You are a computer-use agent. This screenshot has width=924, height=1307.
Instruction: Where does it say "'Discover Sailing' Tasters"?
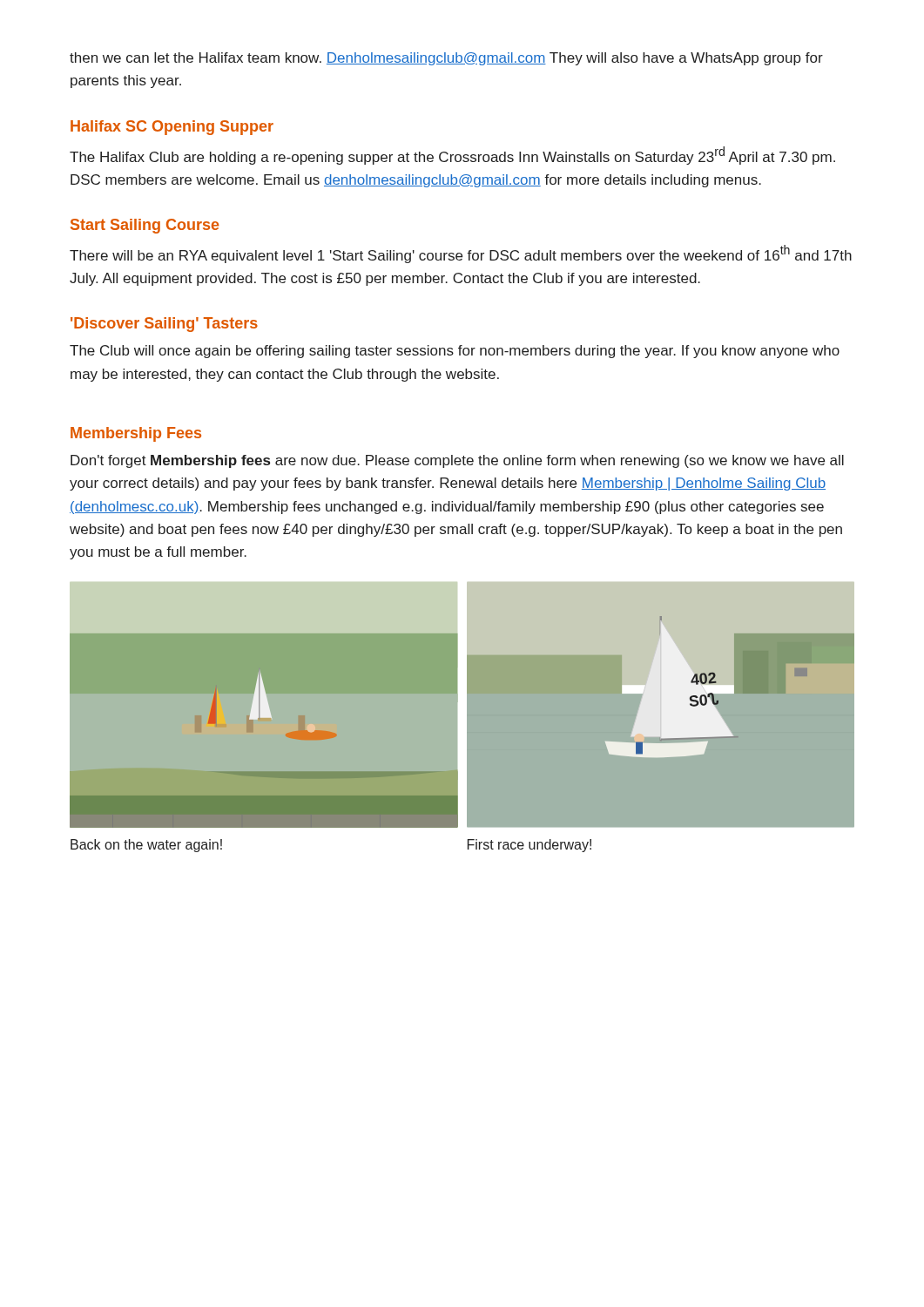tap(164, 324)
